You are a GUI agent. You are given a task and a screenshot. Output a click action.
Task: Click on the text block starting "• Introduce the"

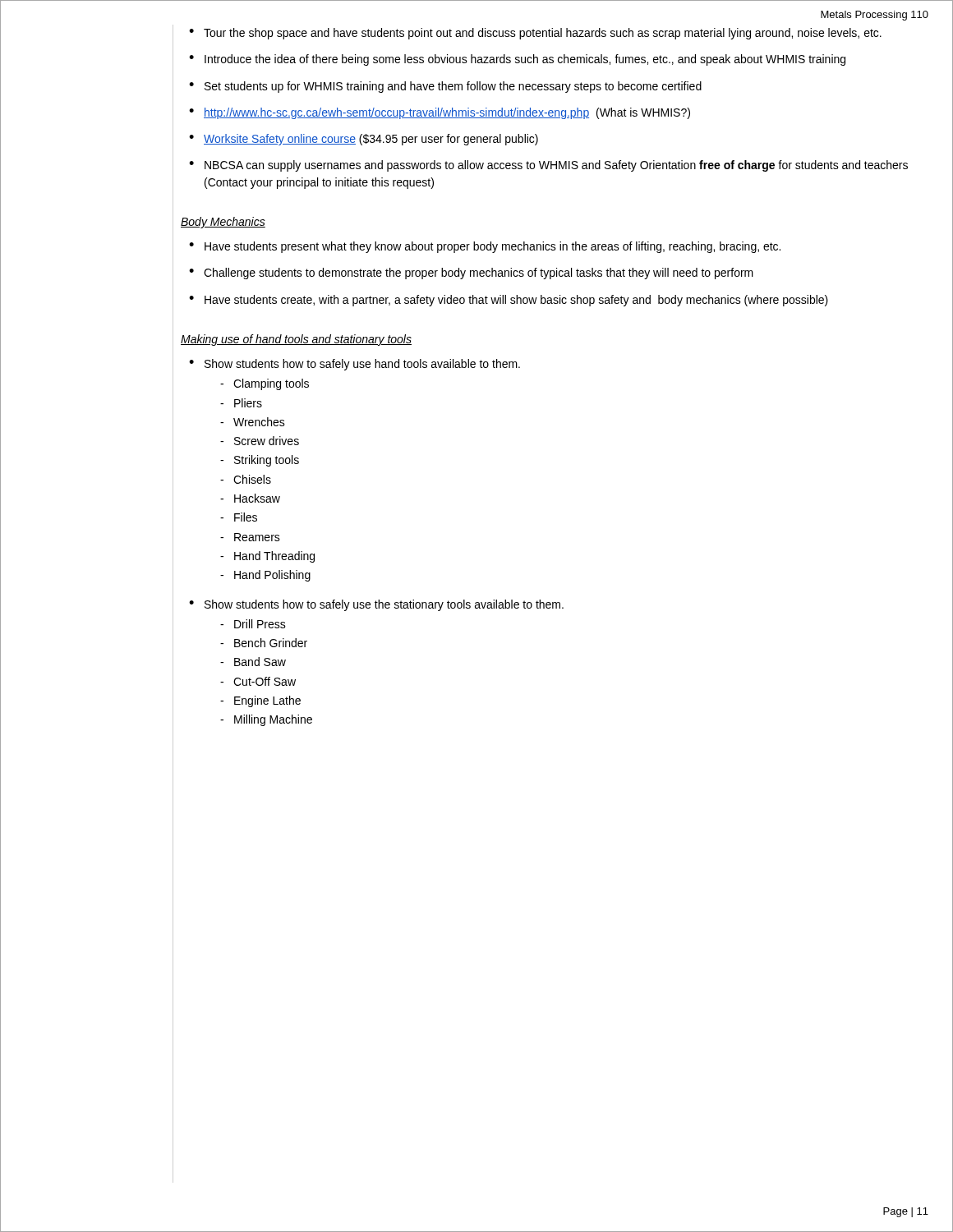518,60
